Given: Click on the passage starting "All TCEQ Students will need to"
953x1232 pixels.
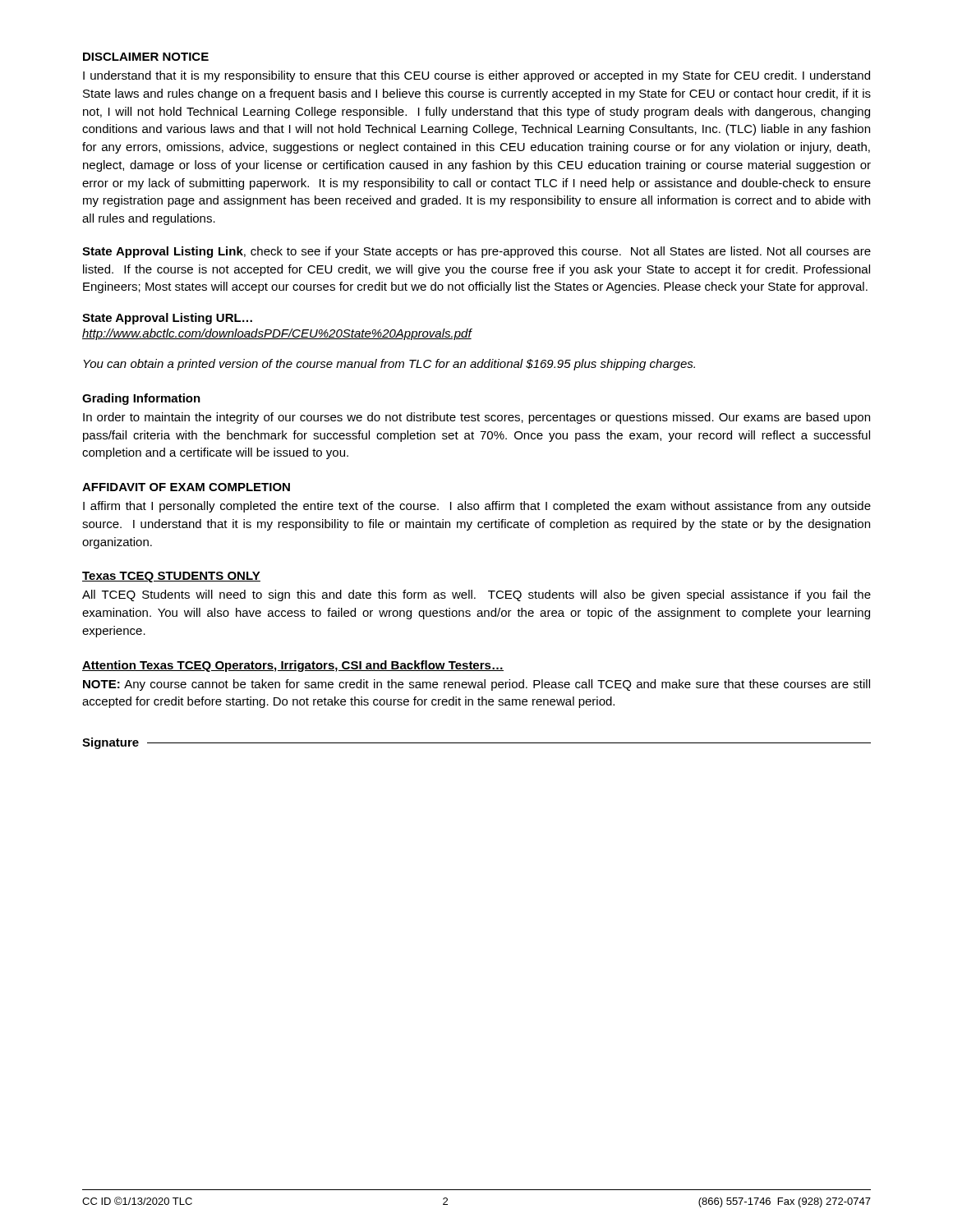Looking at the screenshot, I should (476, 612).
